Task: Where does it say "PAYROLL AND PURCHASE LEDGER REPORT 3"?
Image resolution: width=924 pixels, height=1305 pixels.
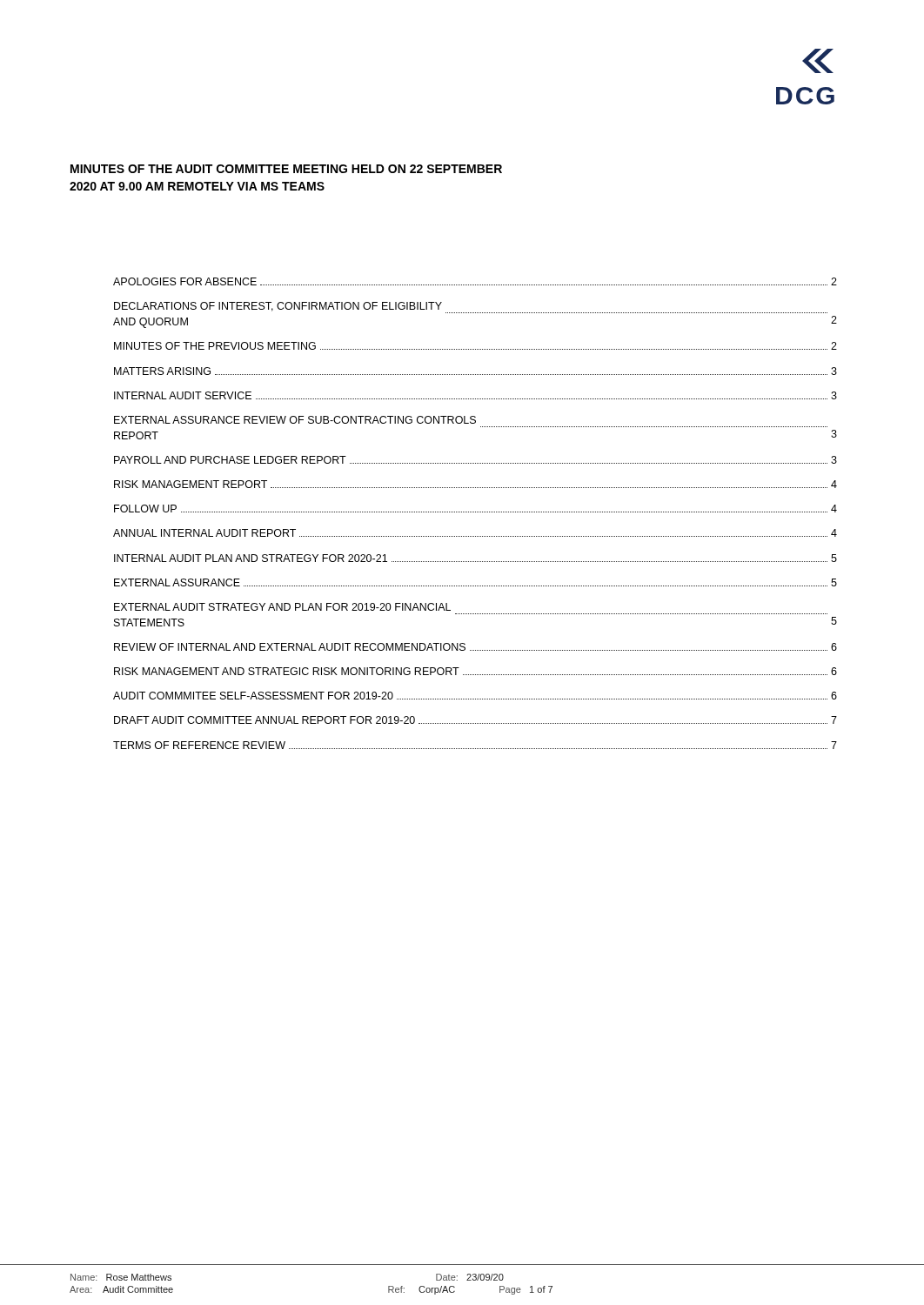Action: tap(475, 460)
